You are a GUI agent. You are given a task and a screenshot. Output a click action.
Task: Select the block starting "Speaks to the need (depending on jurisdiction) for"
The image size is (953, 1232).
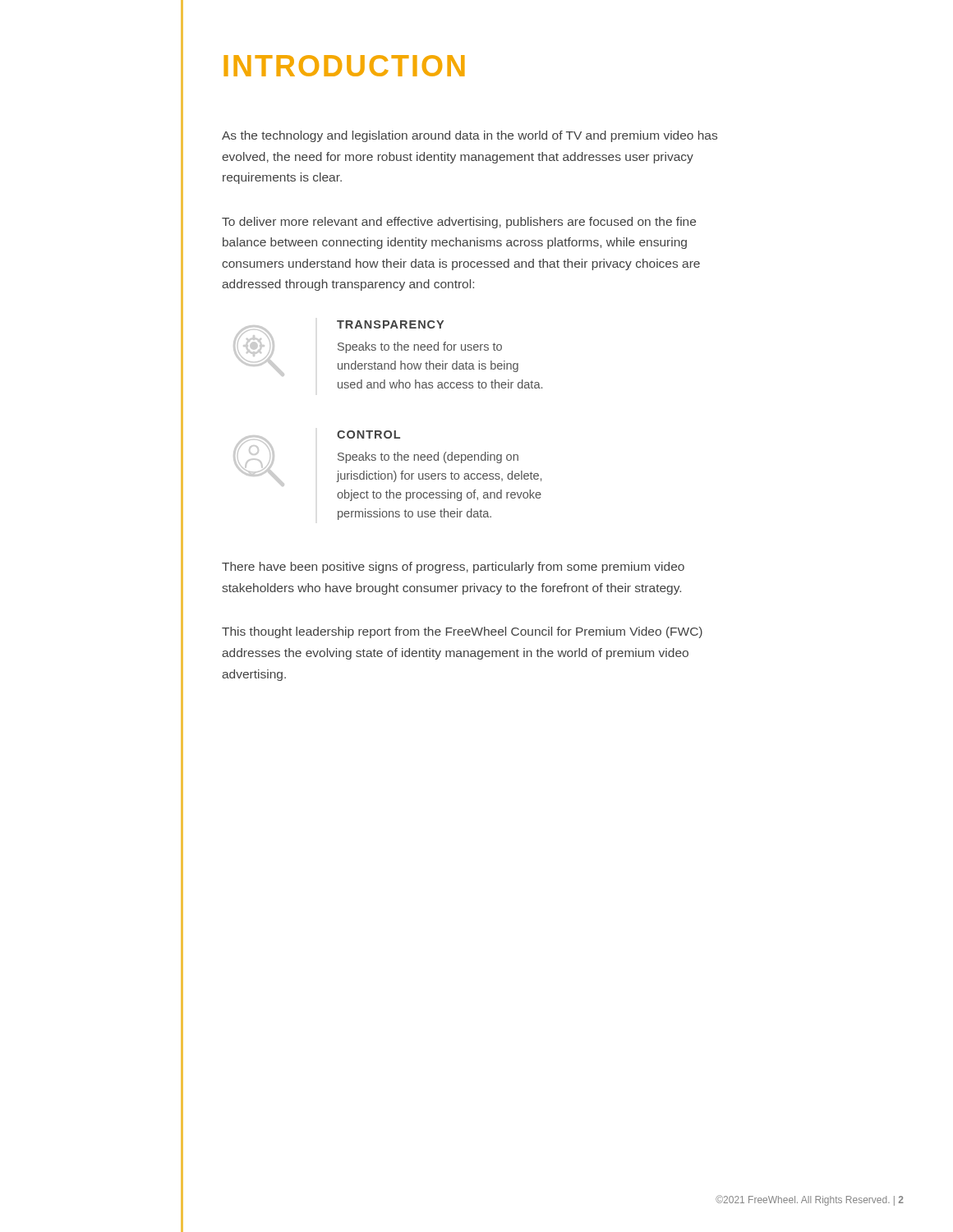[x=440, y=485]
